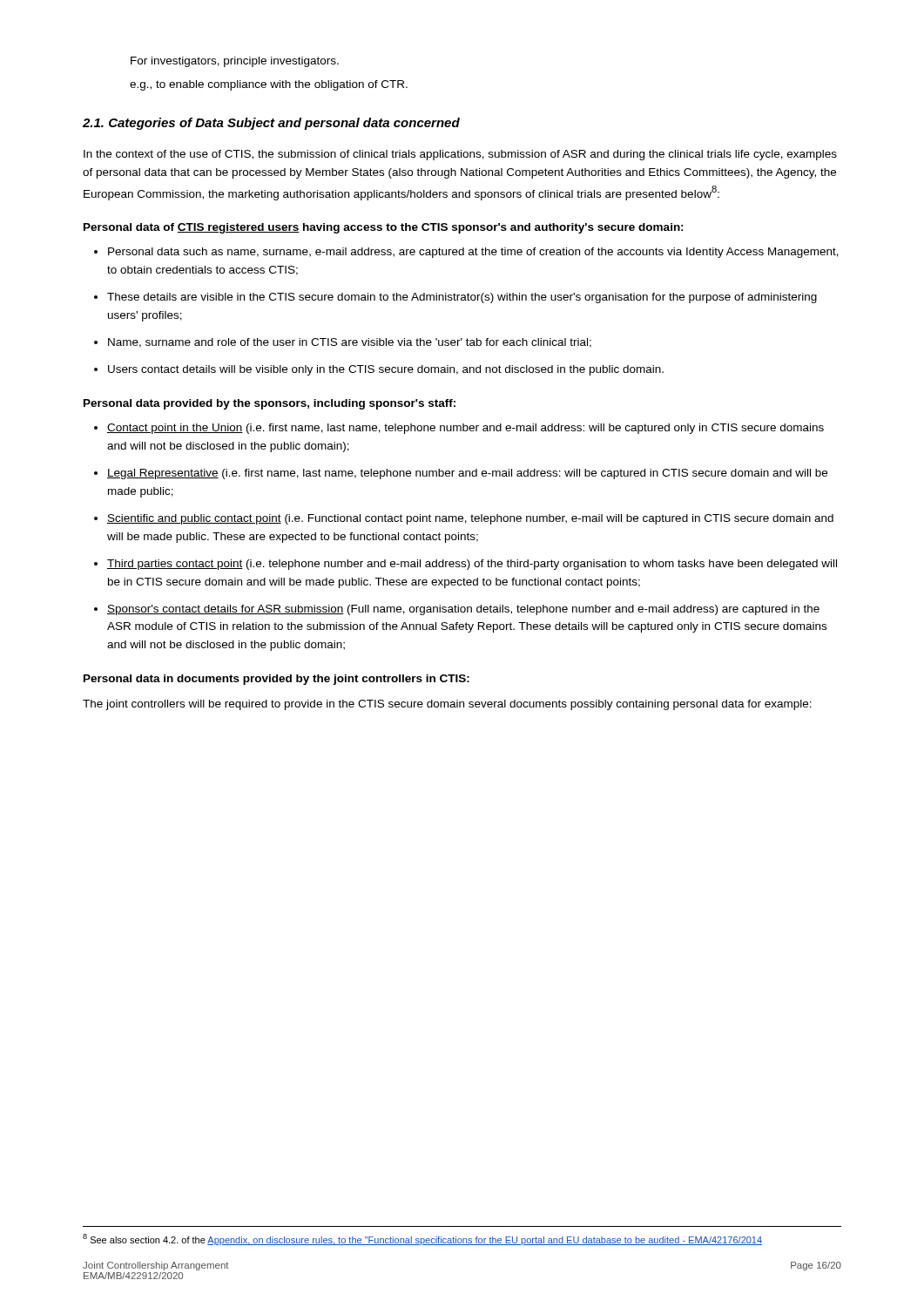The width and height of the screenshot is (924, 1307).
Task: Click on the region starting "8 See also"
Action: click(422, 1239)
